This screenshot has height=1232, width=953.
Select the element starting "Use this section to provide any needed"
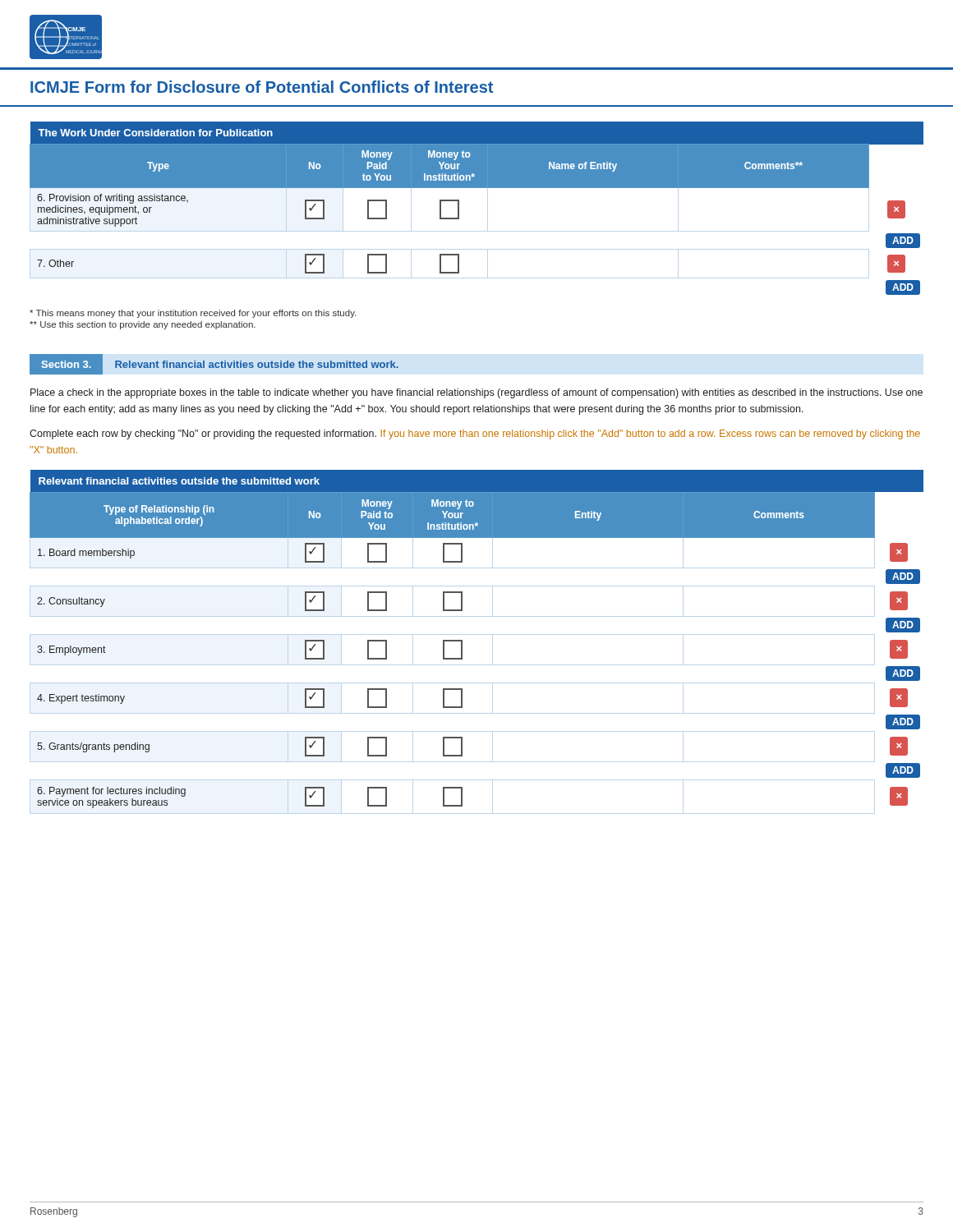(x=143, y=324)
